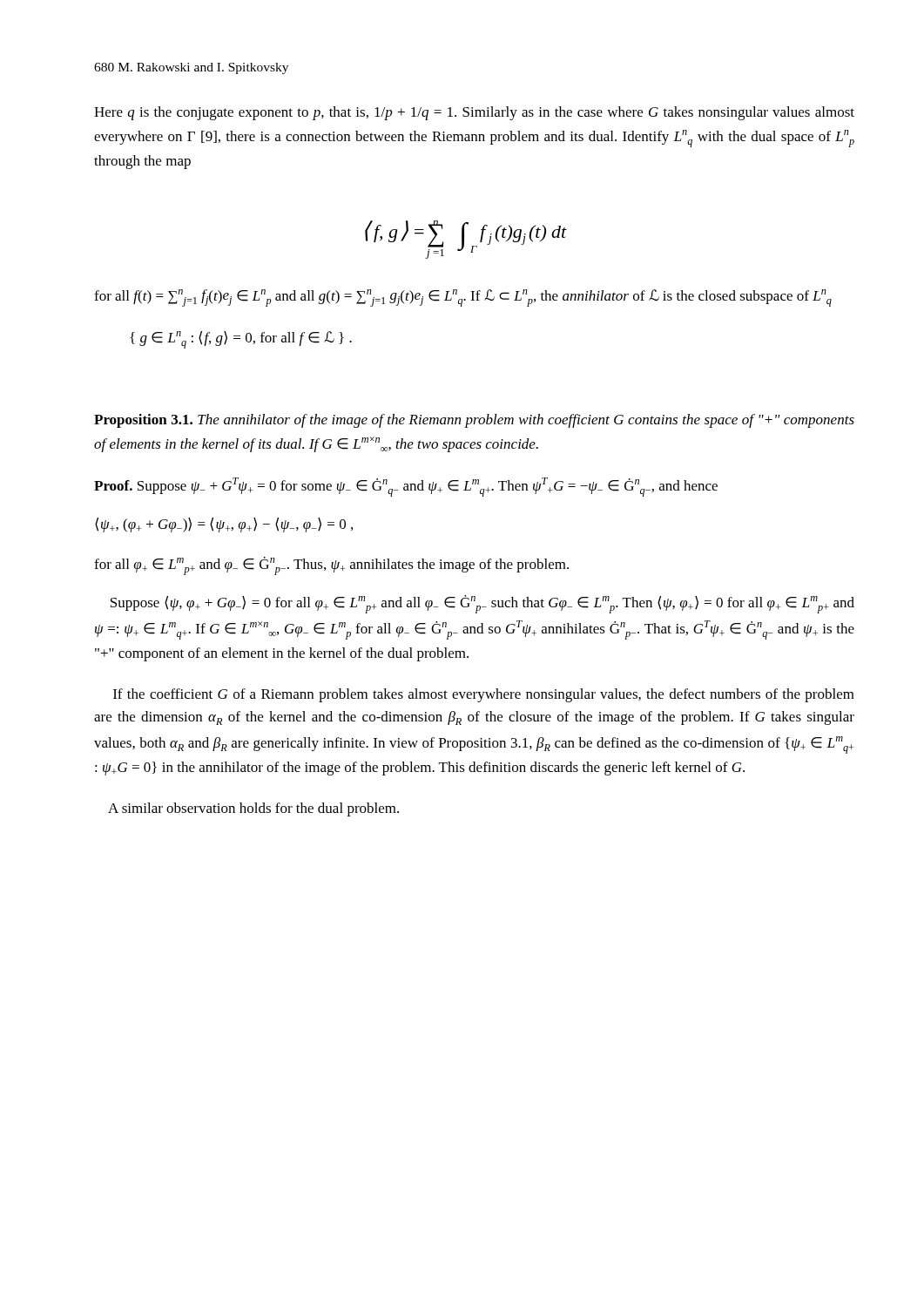The height and width of the screenshot is (1307, 924).
Task: Click on the text block that says "Proof. Suppose ψ− + GTψ+ = 0 for"
Action: point(474,486)
